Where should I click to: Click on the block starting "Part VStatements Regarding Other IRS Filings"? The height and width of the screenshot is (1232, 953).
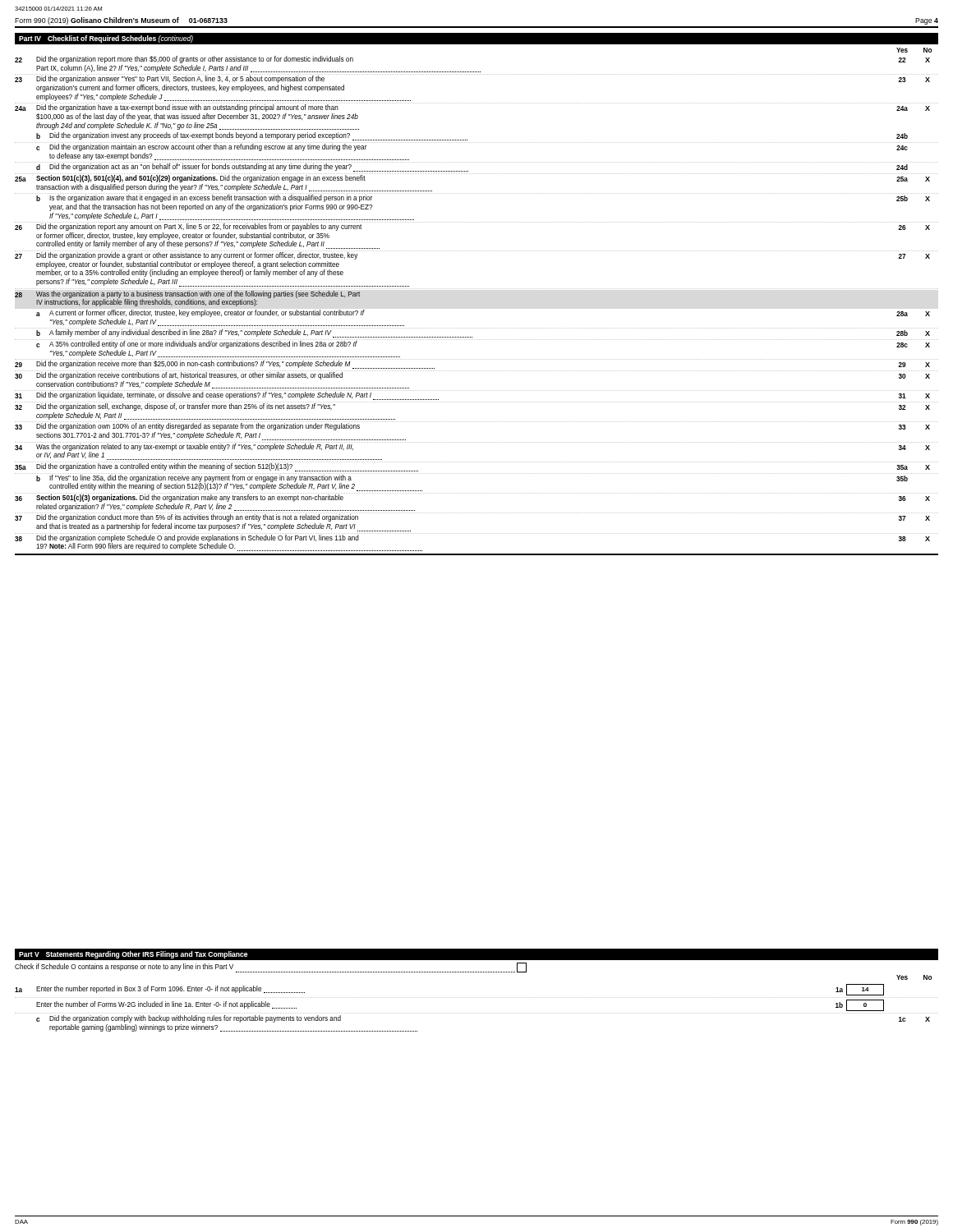point(133,954)
